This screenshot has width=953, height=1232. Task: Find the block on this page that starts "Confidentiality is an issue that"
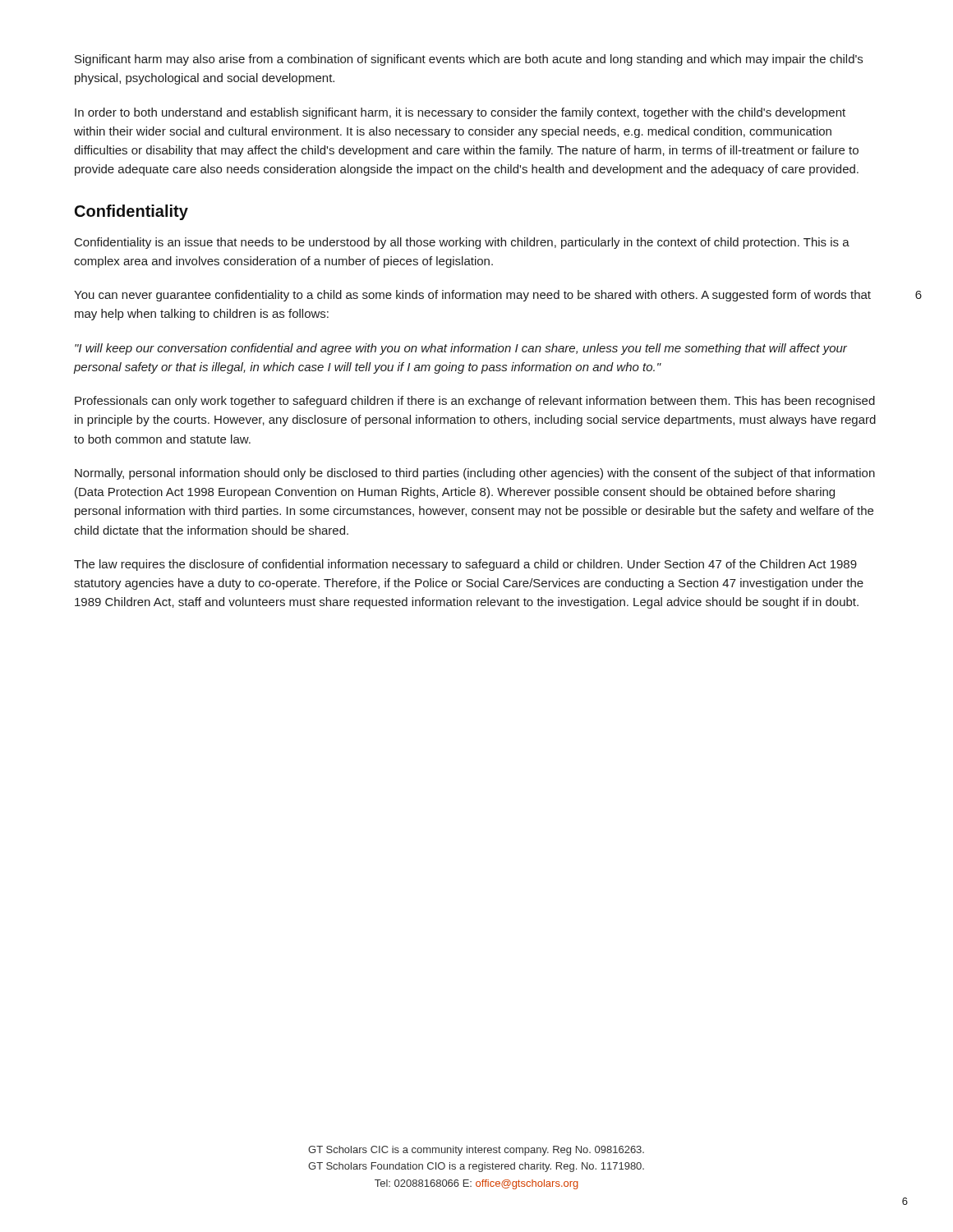coord(462,251)
